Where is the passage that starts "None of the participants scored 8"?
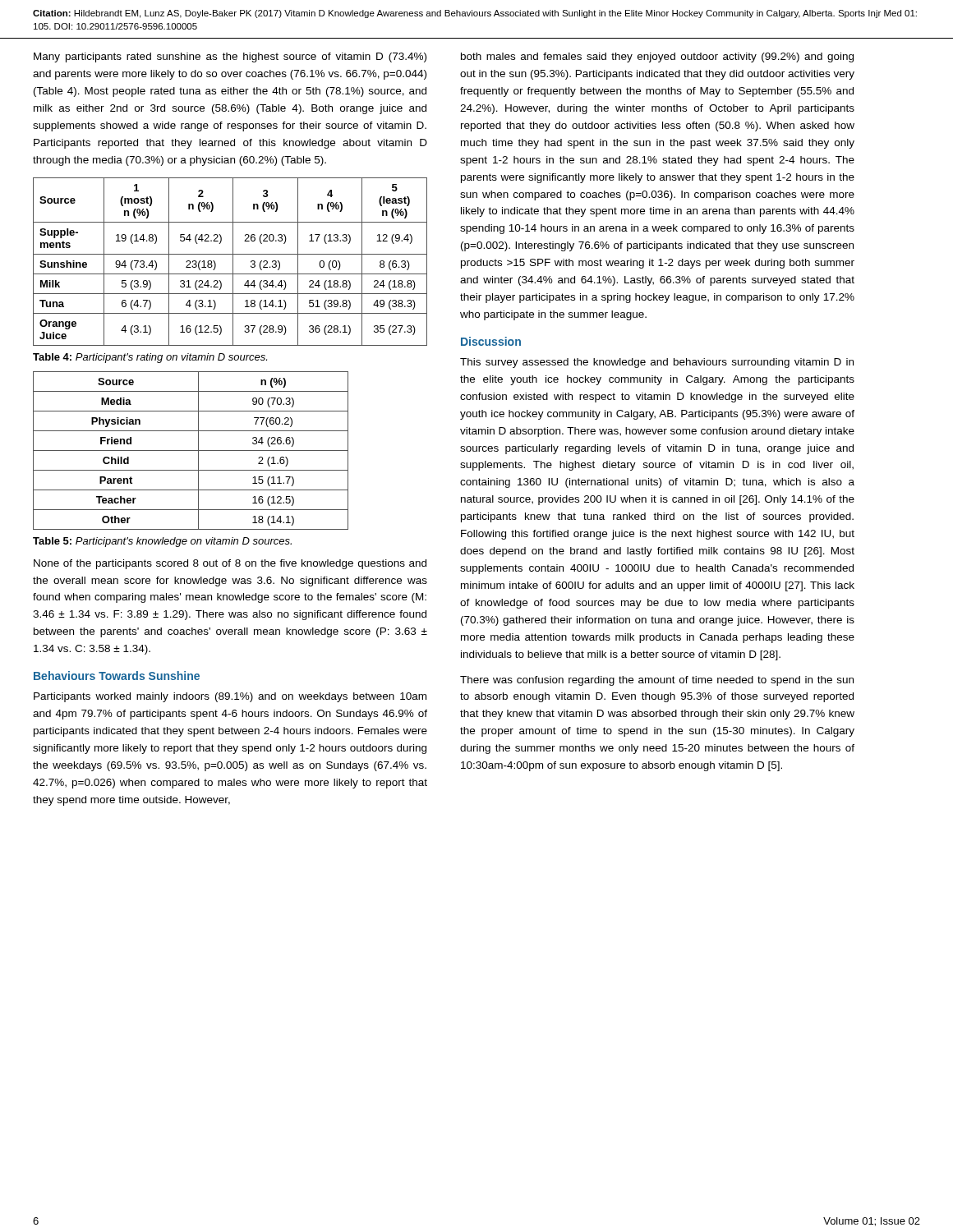Viewport: 953px width, 1232px height. 230,606
